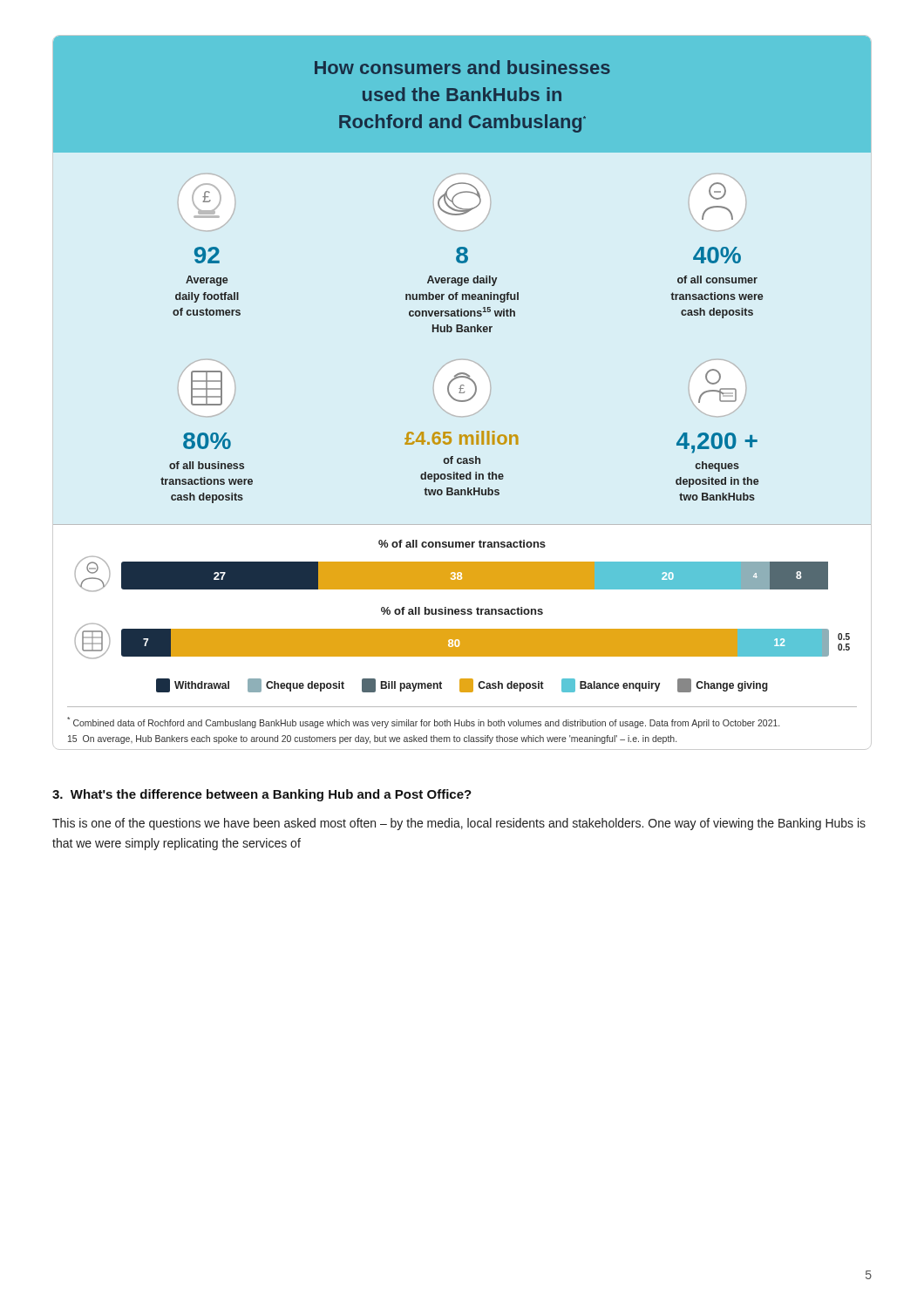This screenshot has height=1308, width=924.
Task: Locate the passage starting "3. What's the difference between a Banking Hub"
Action: pyautogui.click(x=262, y=794)
